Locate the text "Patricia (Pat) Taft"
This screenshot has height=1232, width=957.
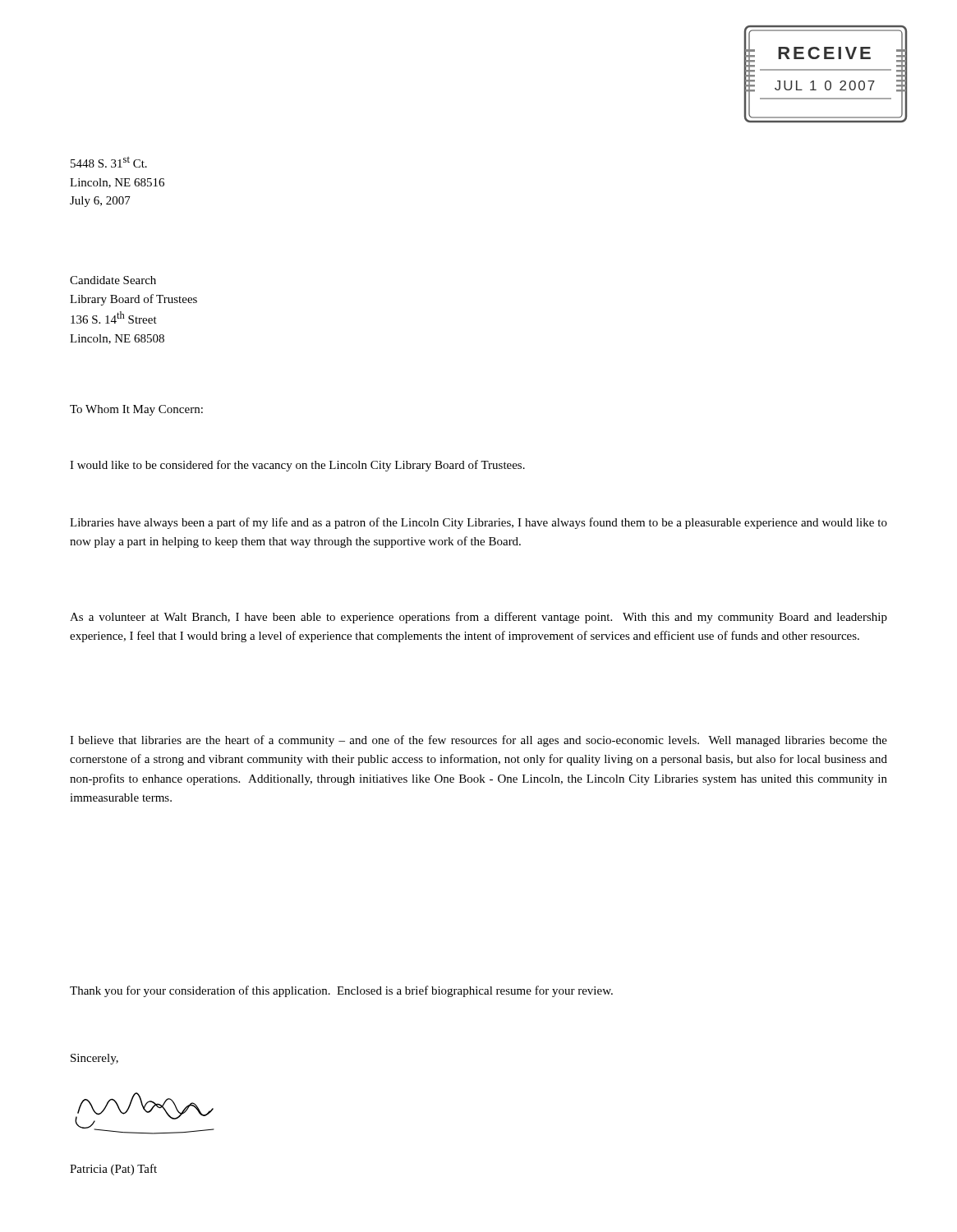tap(113, 1169)
